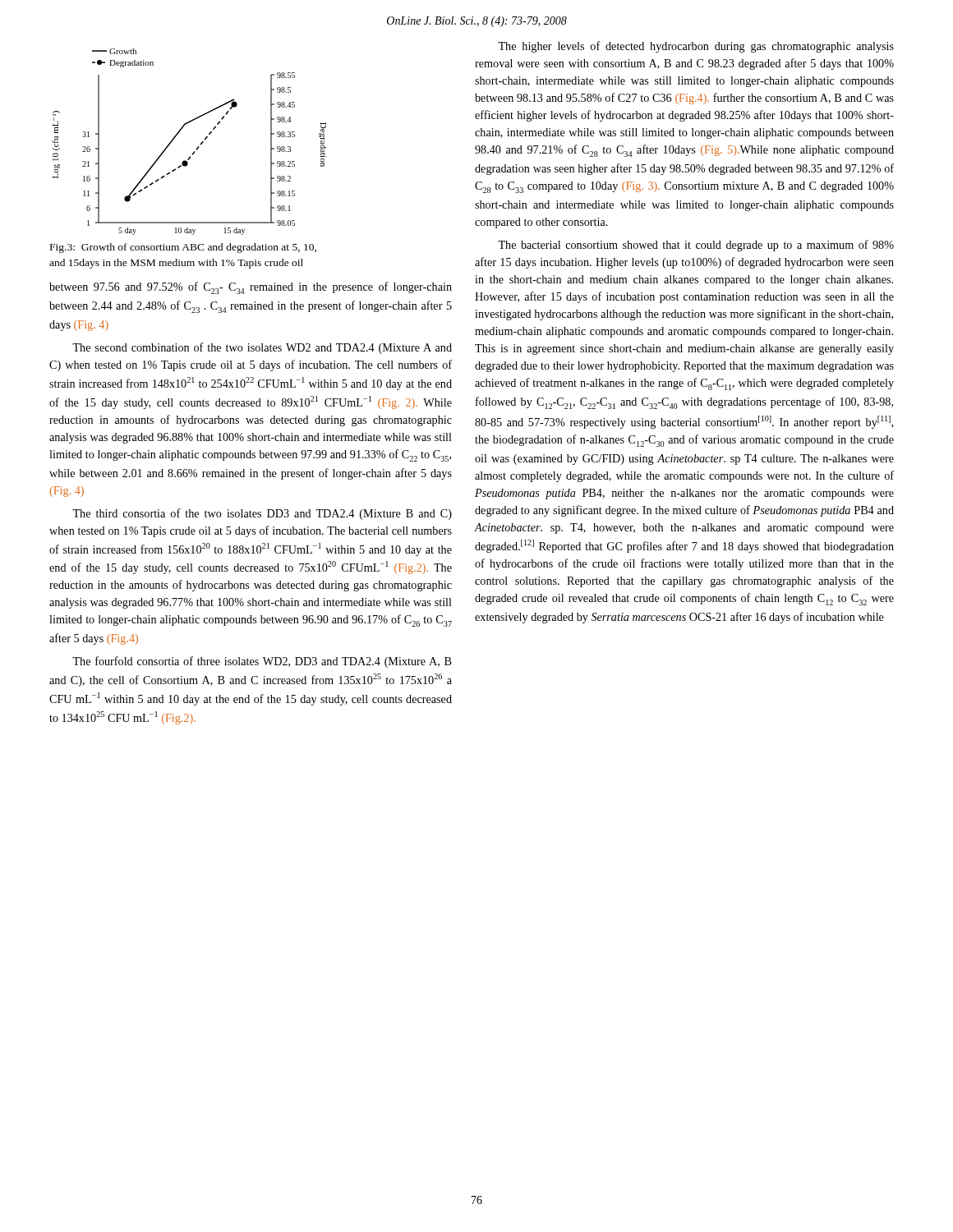The width and height of the screenshot is (953, 1232).
Task: Click the passage that begins "The third consortia of"
Action: click(251, 576)
